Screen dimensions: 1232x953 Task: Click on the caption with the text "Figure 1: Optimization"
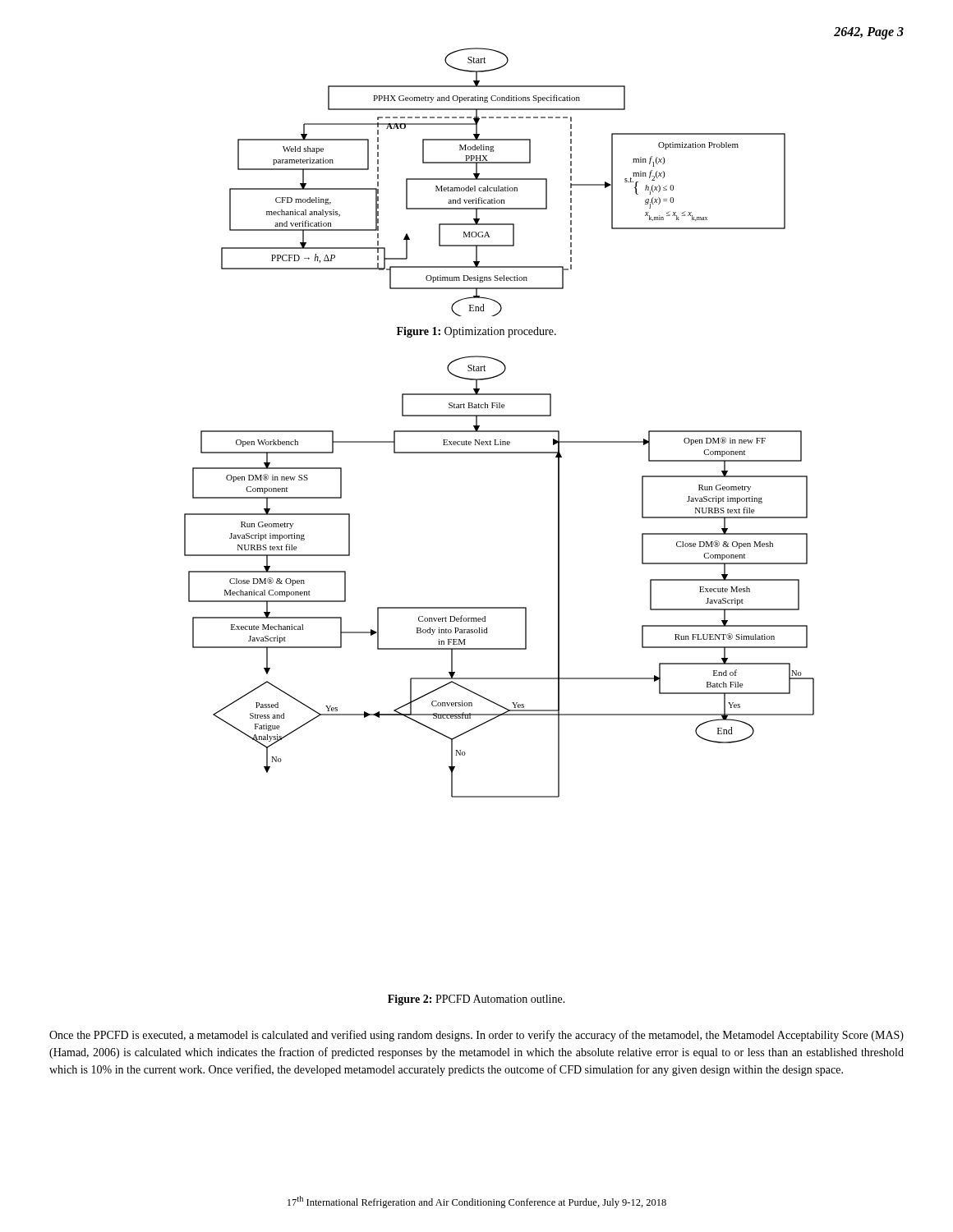coord(476,331)
